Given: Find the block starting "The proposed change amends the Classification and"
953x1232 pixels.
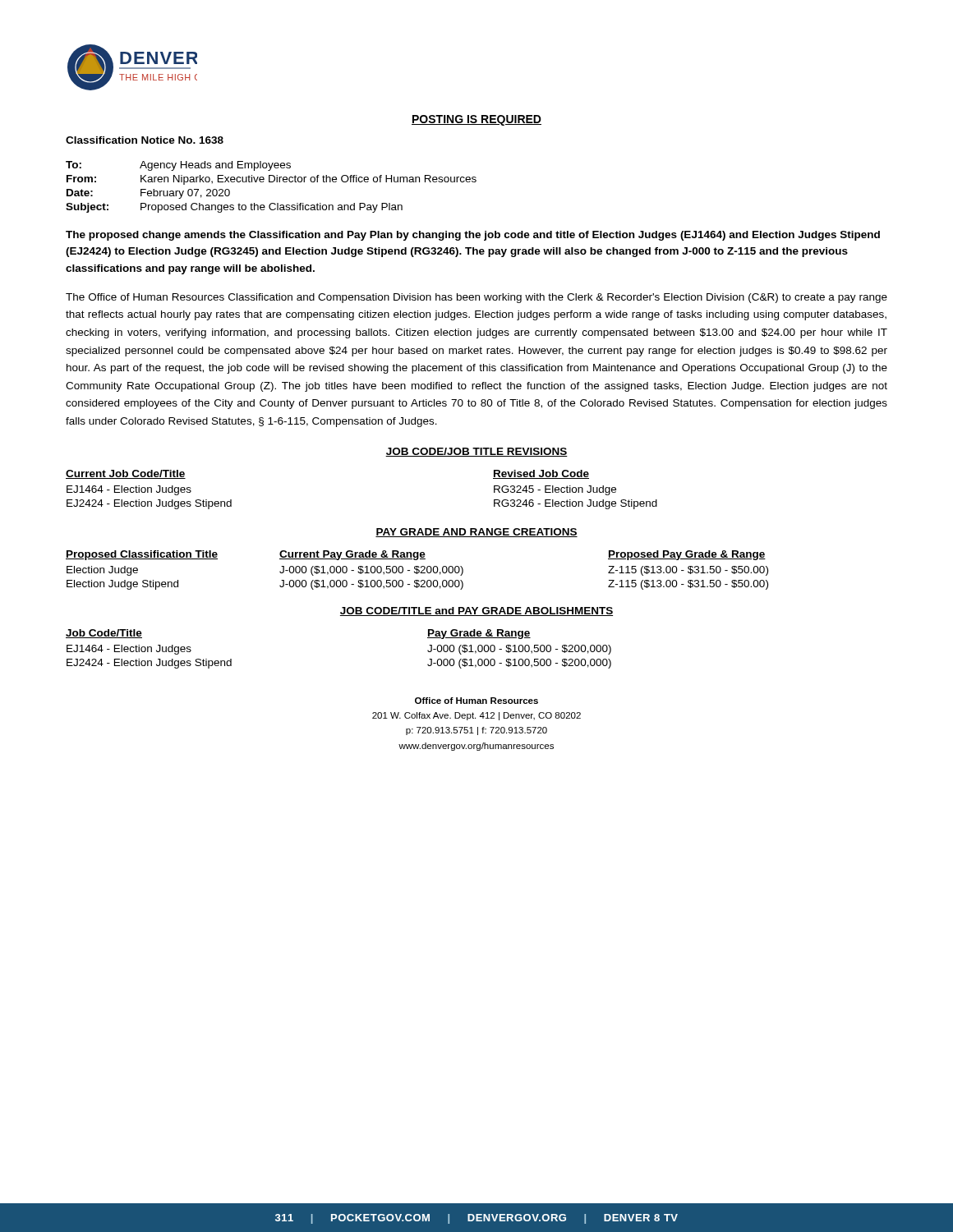Looking at the screenshot, I should (x=473, y=251).
